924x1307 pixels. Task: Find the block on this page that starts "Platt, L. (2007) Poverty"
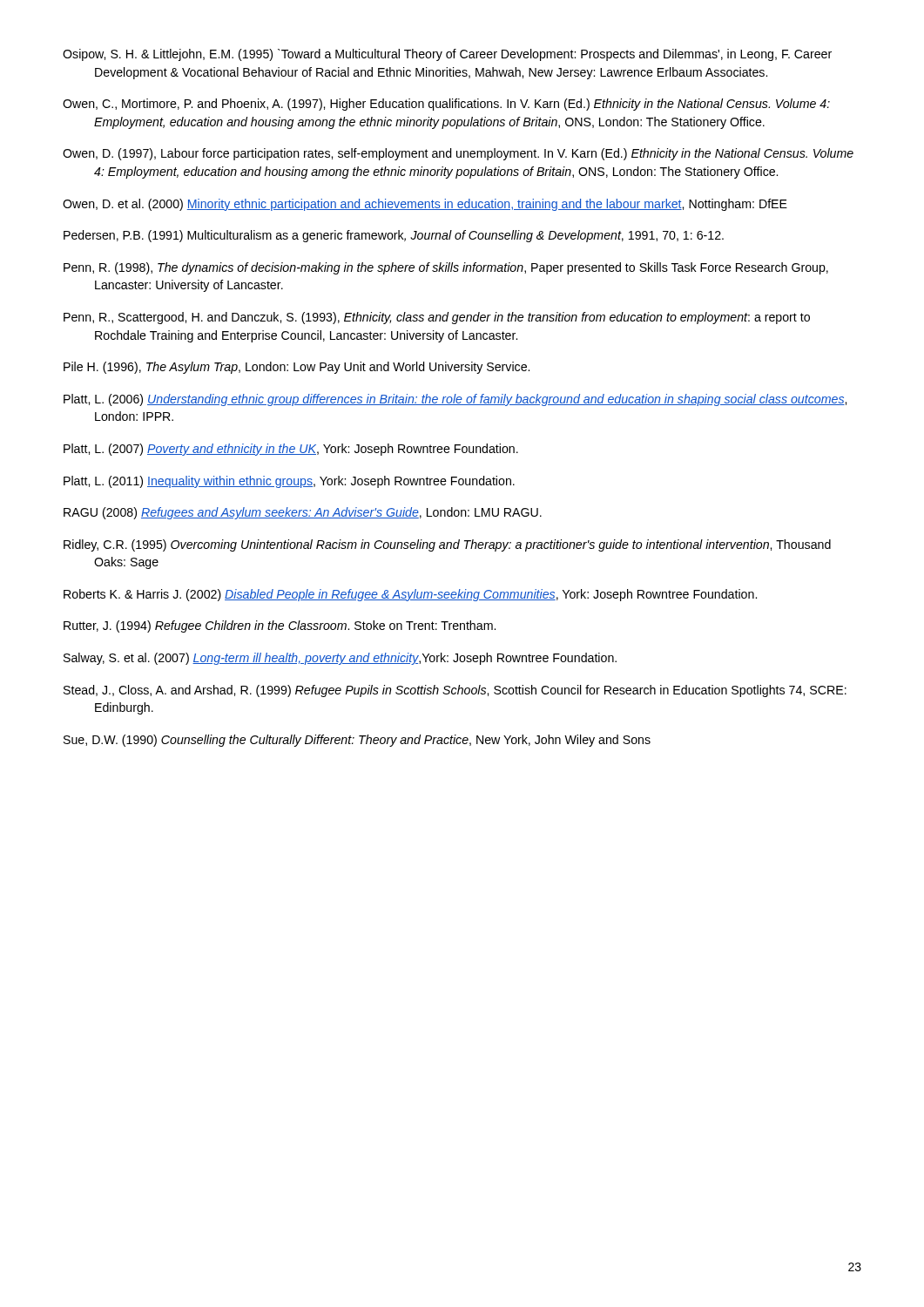[291, 449]
